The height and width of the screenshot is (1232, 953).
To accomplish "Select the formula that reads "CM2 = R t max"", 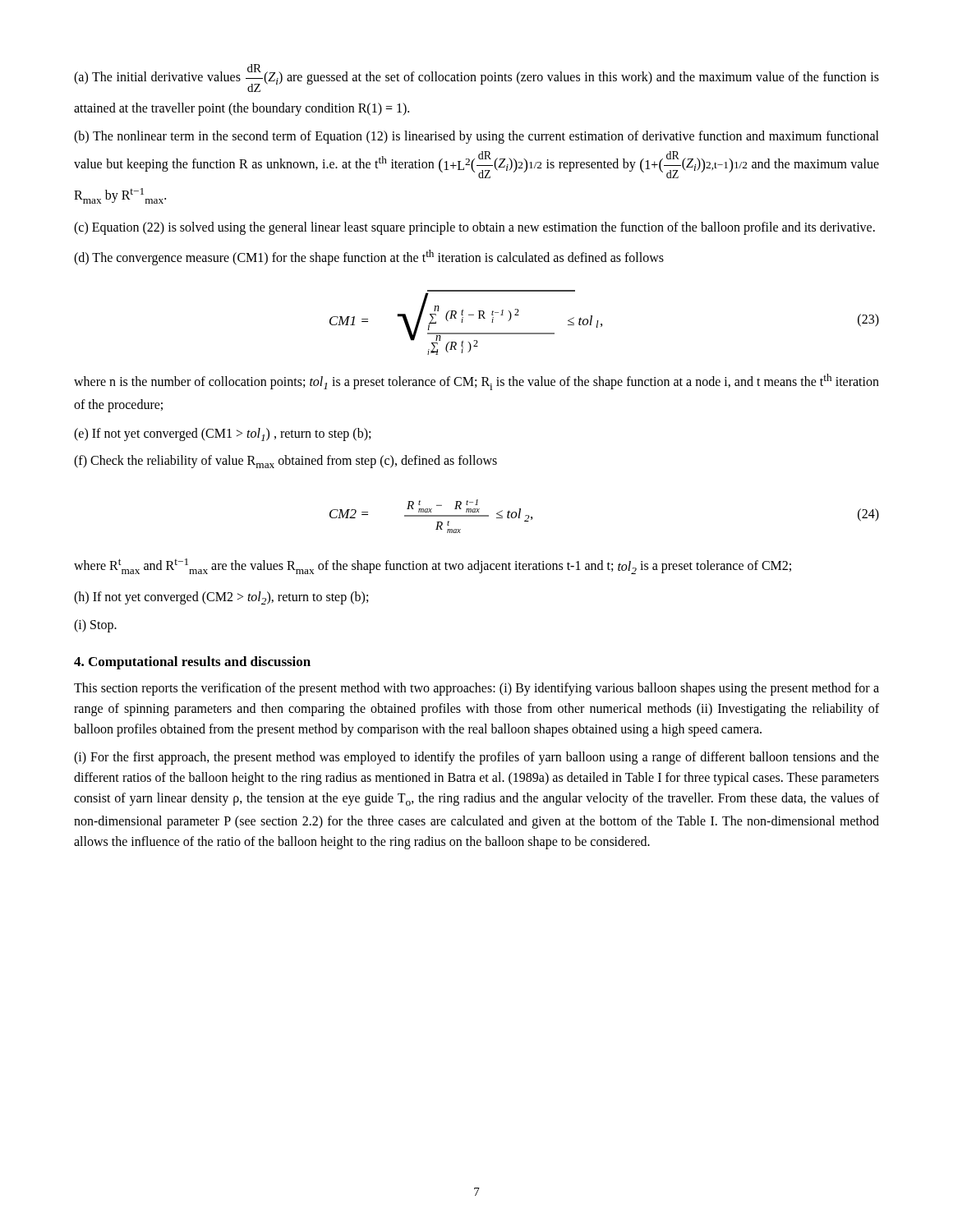I will pos(447,516).
